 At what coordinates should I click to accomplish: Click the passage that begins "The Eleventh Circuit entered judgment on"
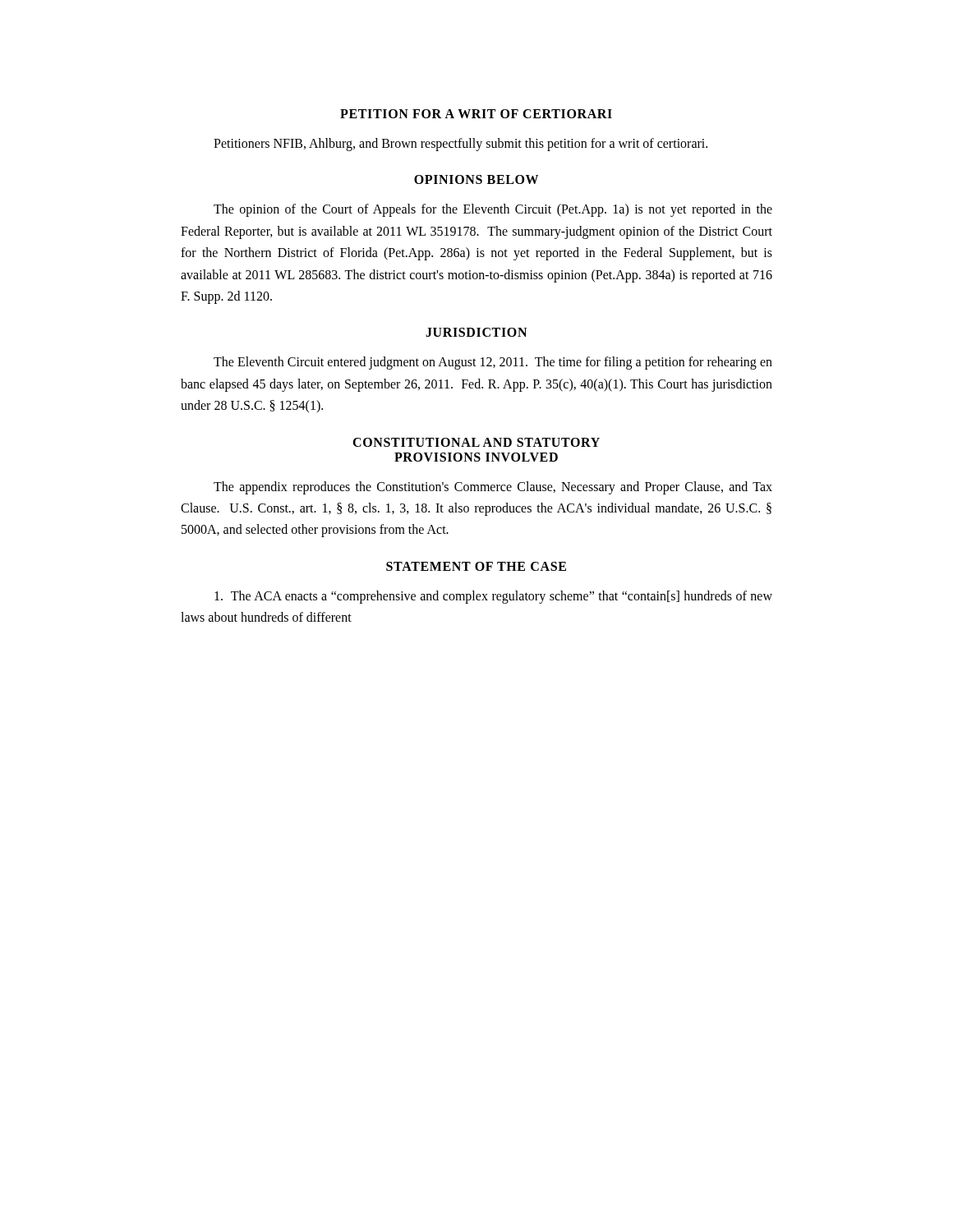tap(476, 384)
